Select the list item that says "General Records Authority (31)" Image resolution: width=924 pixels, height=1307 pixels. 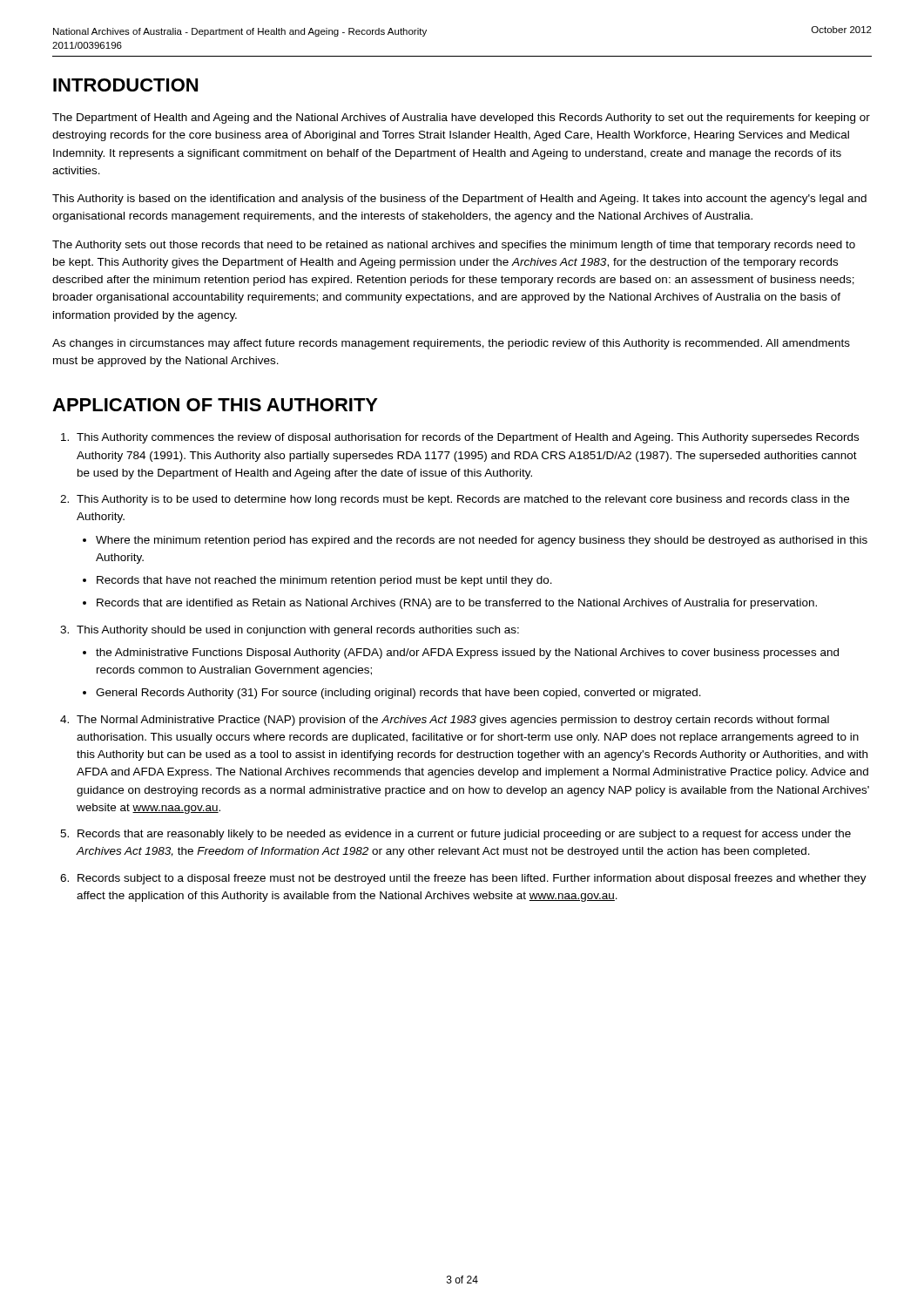[399, 692]
